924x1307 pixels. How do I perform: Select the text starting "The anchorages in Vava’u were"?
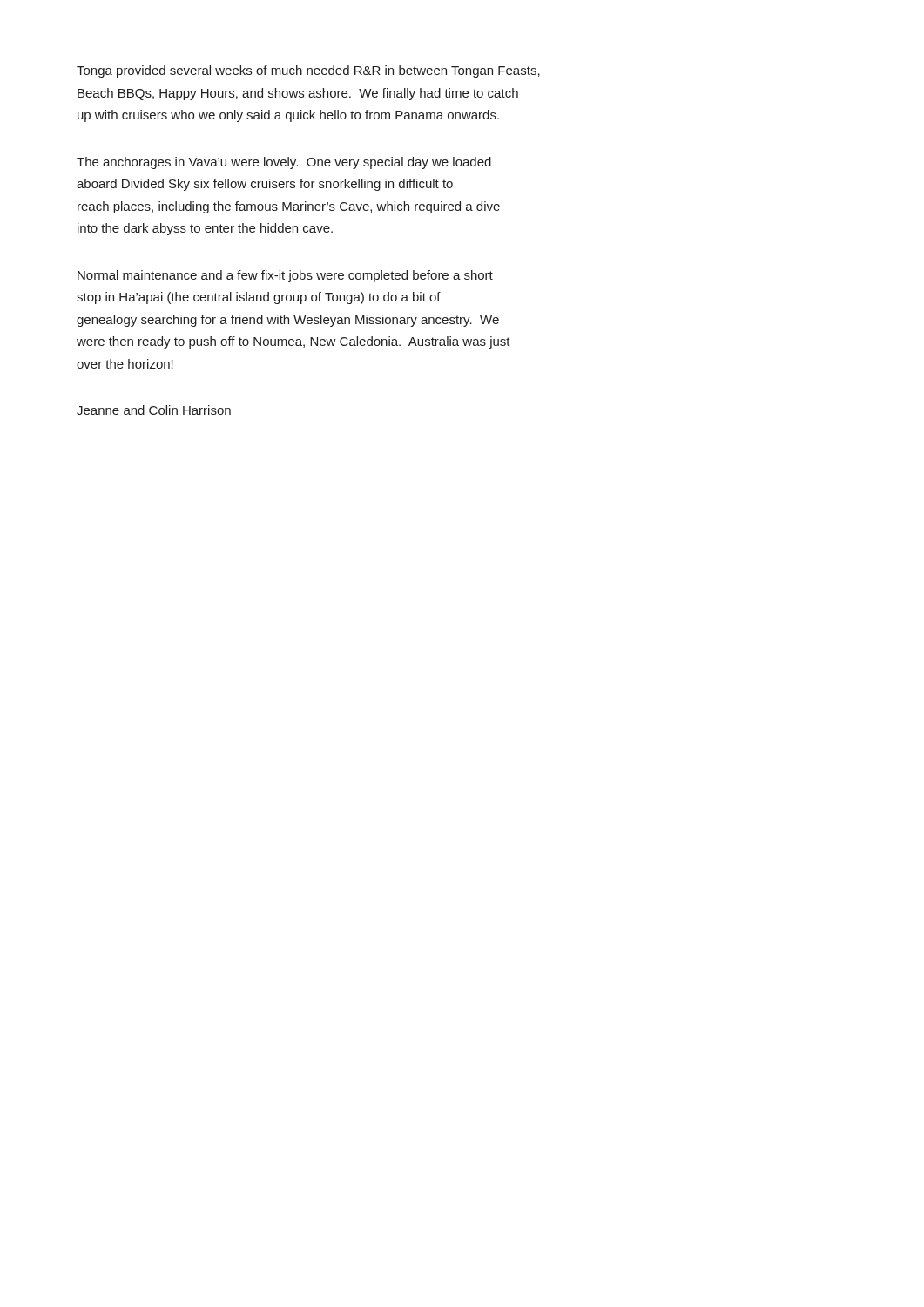(288, 195)
